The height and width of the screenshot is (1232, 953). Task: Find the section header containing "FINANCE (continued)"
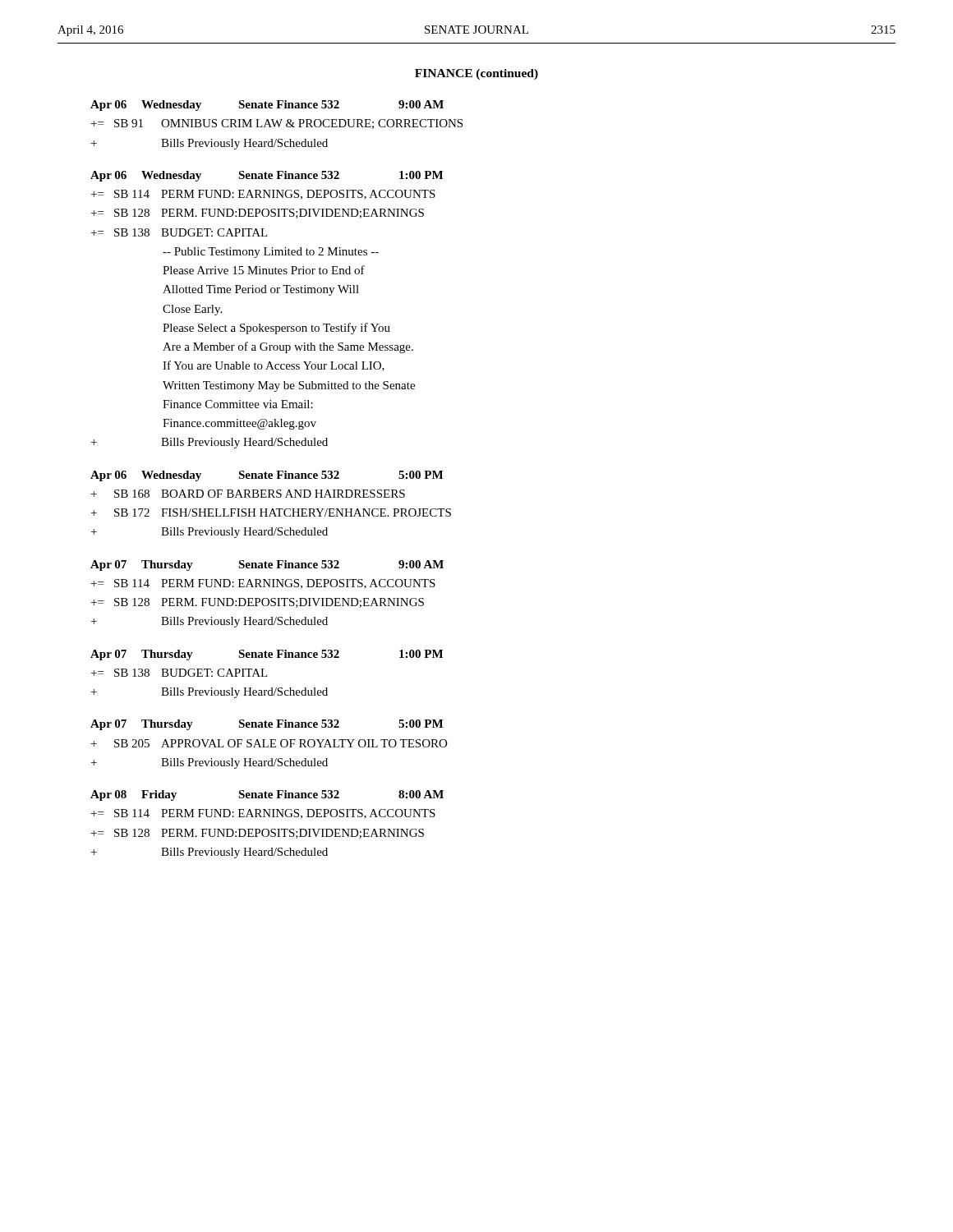coord(476,73)
